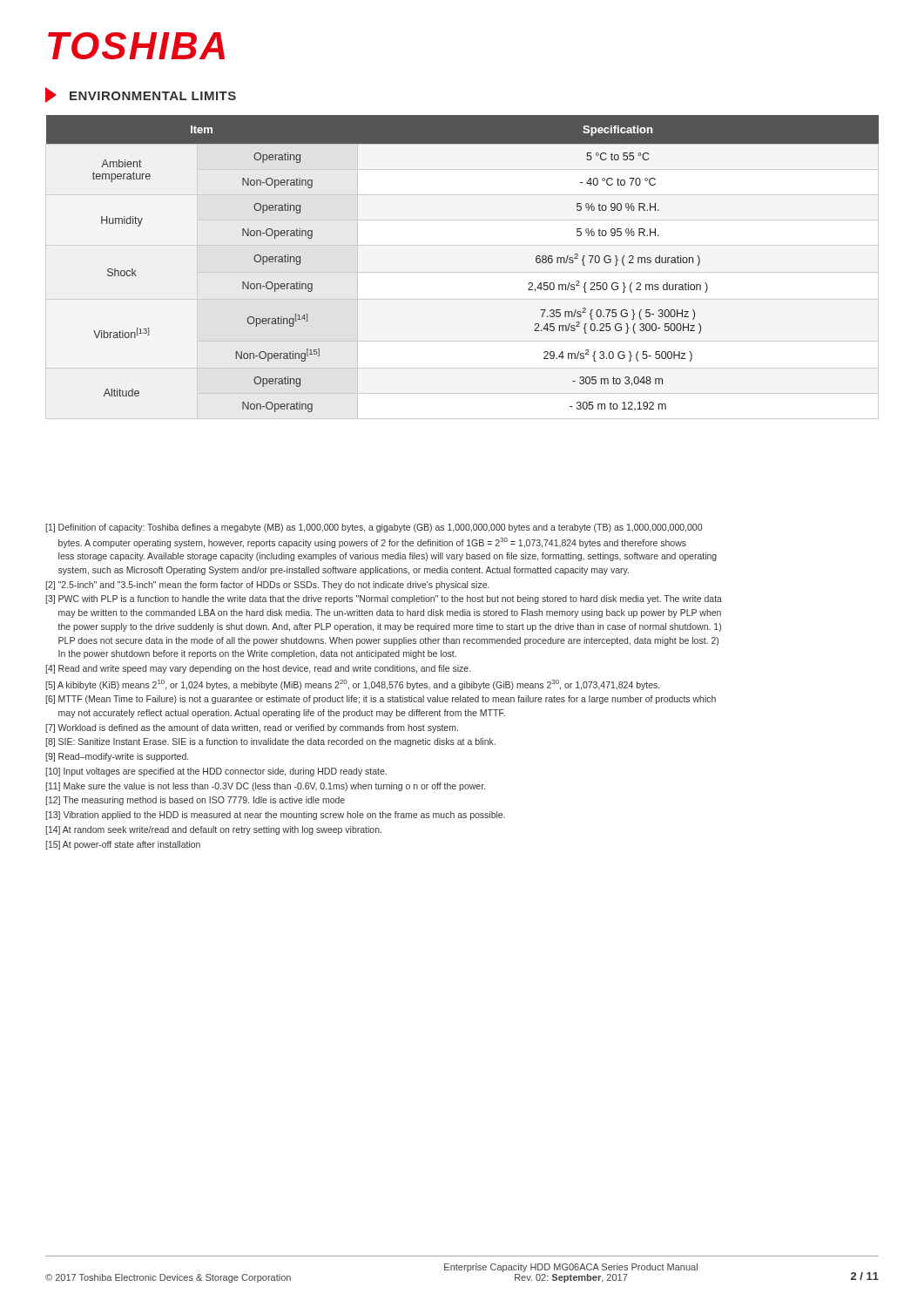Point to the element starting "[8] SIE: Sanitize Instant Erase. SIE"
Image resolution: width=924 pixels, height=1307 pixels.
click(271, 742)
